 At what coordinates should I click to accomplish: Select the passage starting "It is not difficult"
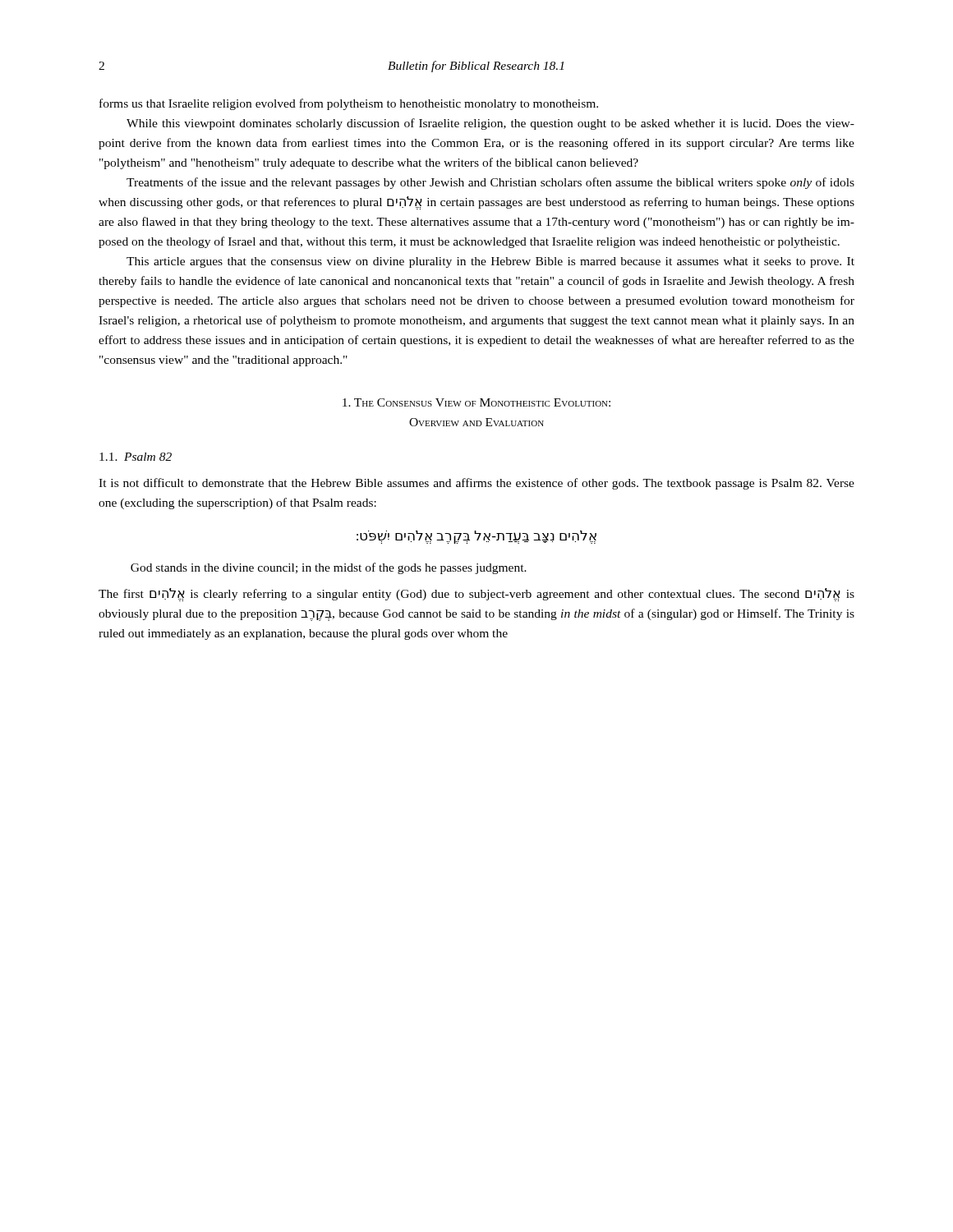[476, 493]
